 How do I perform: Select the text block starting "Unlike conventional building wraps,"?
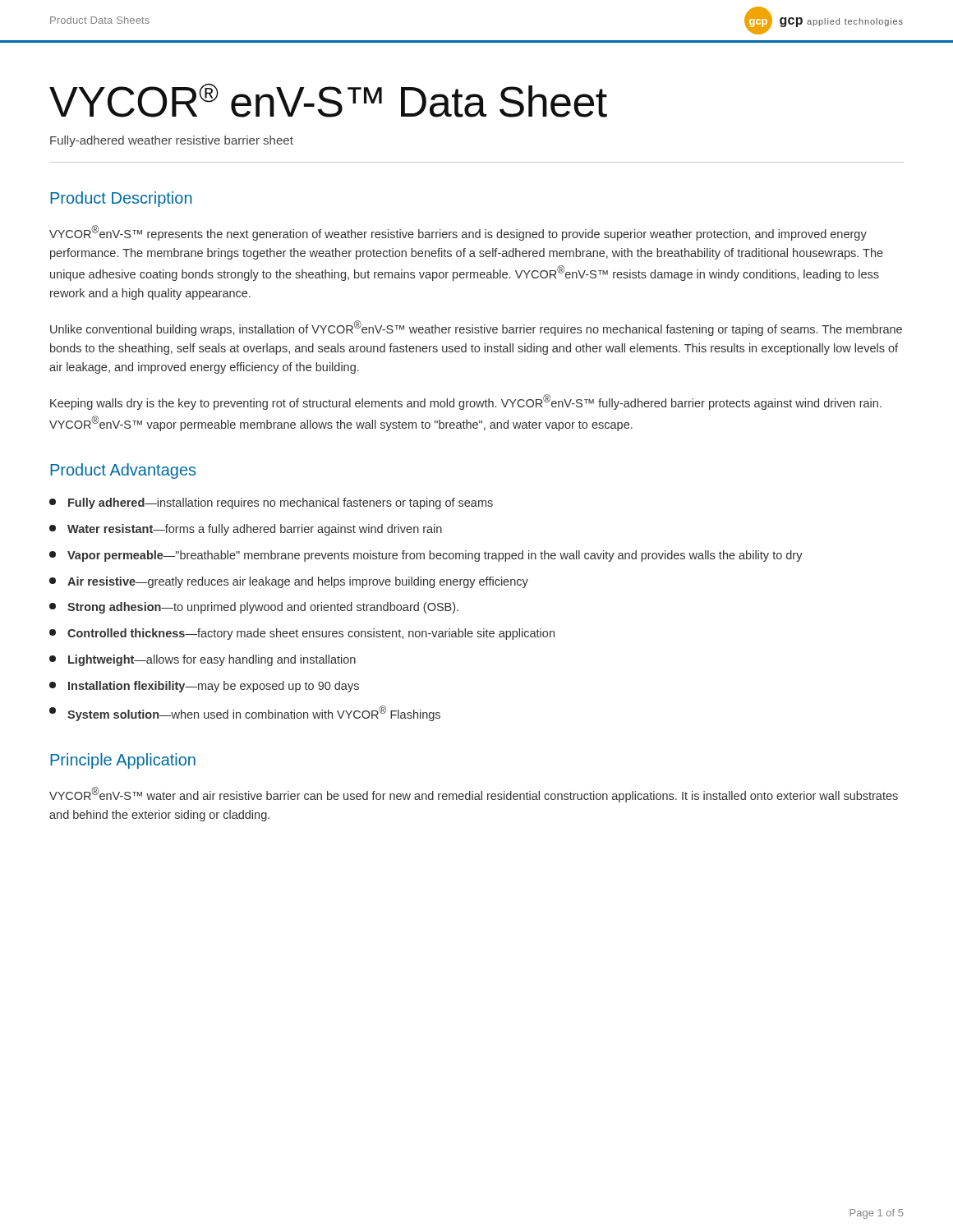476,347
